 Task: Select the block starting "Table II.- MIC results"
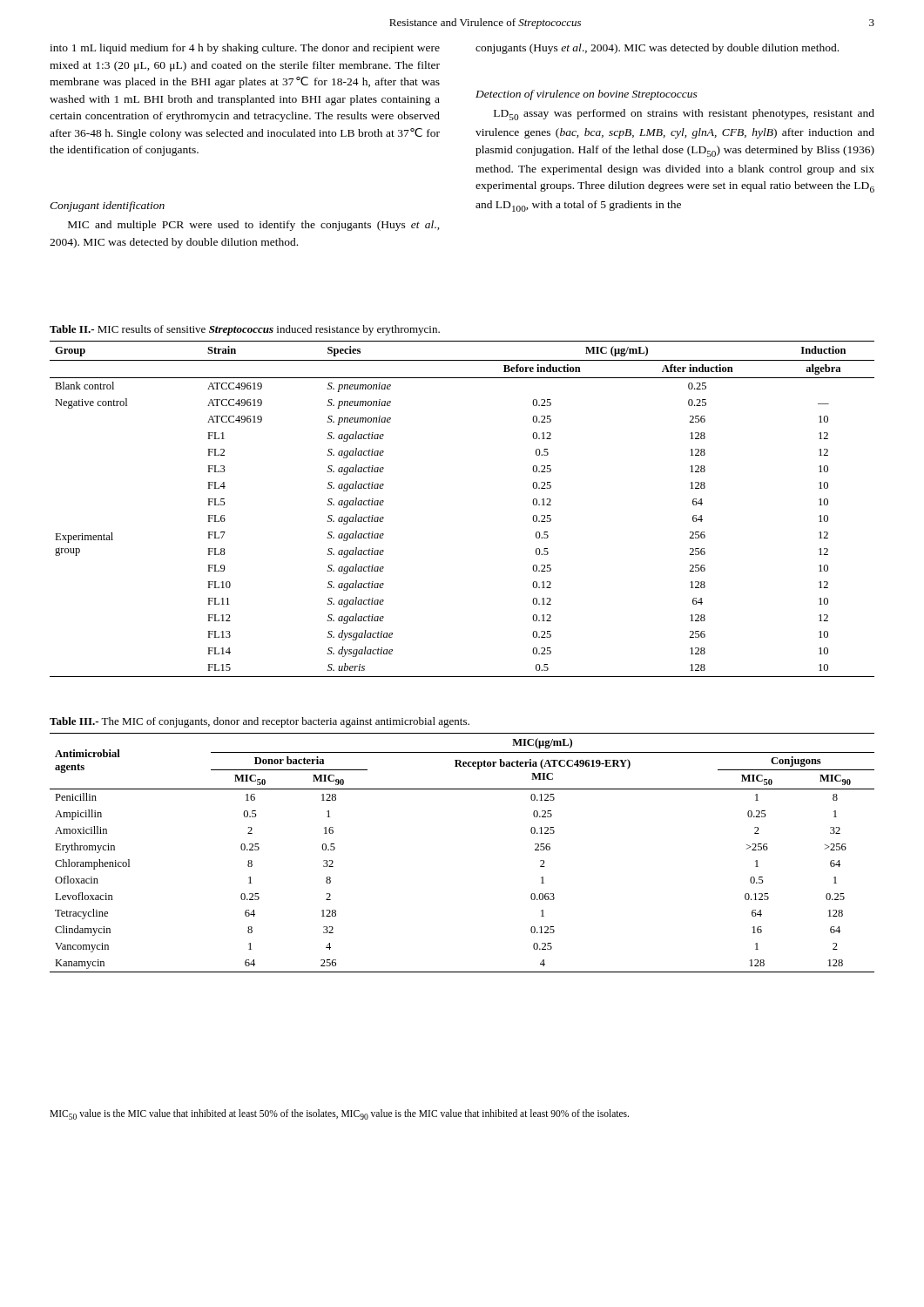[245, 329]
